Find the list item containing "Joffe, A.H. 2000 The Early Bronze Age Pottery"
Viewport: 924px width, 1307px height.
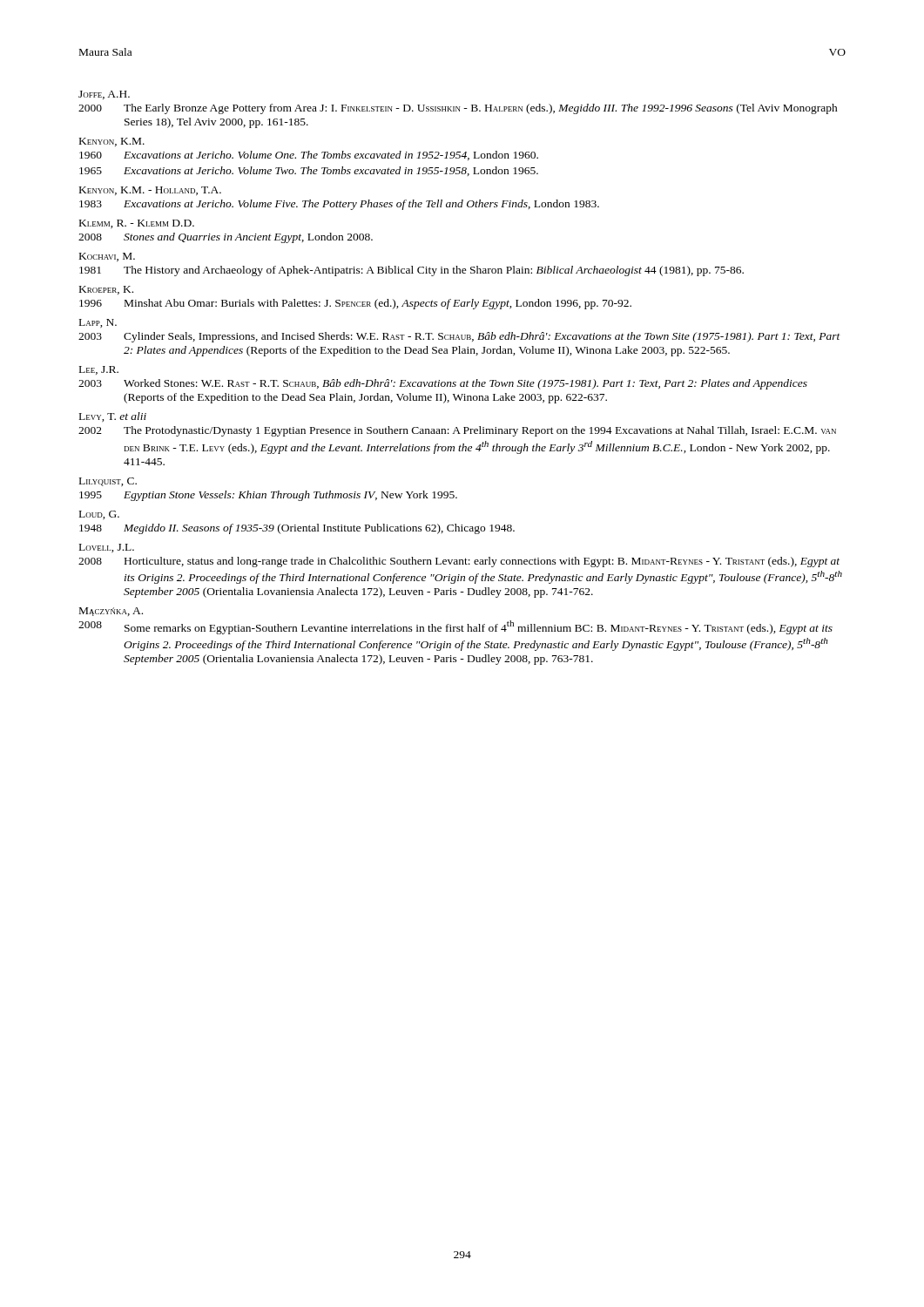click(462, 108)
